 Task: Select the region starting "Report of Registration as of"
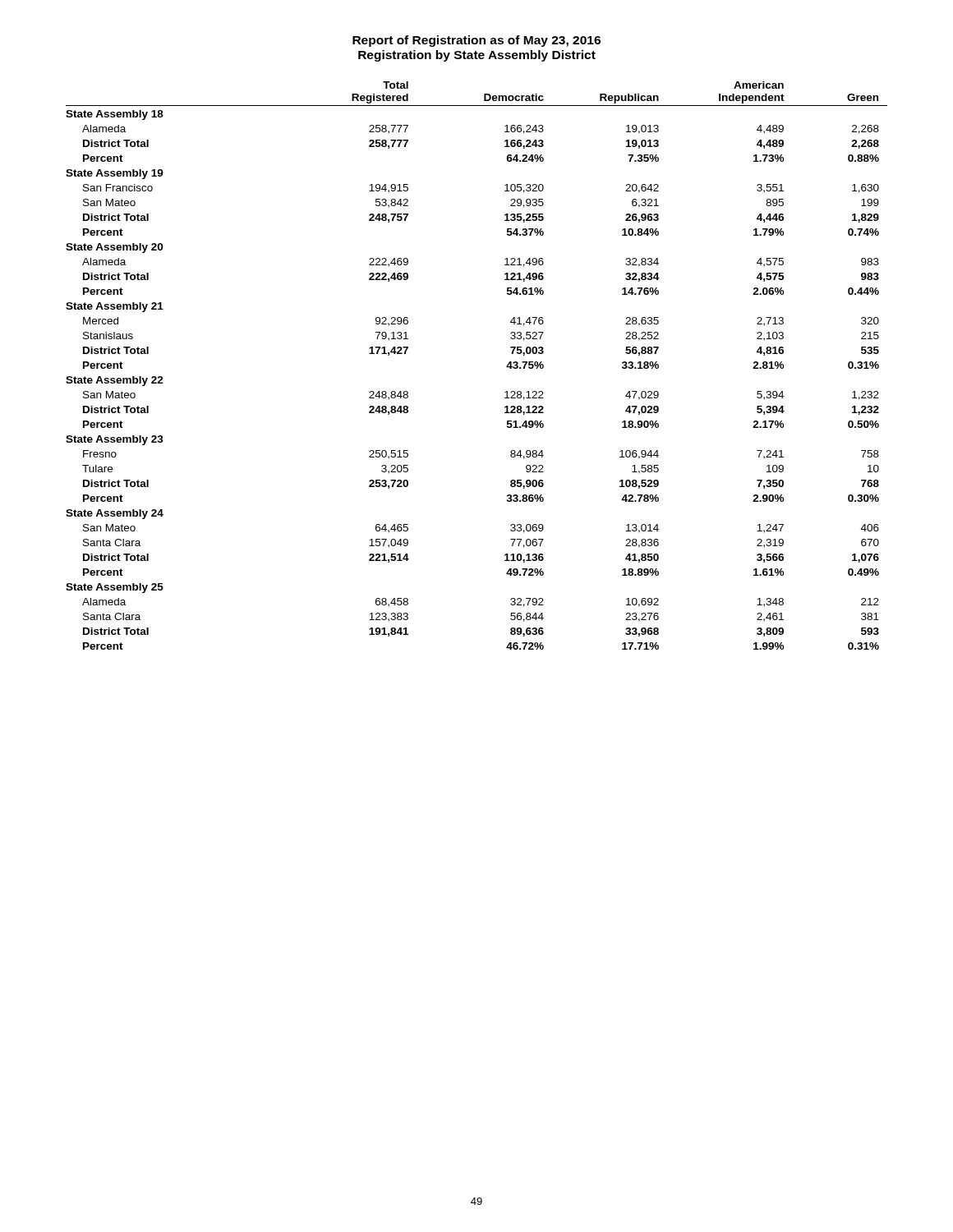[x=476, y=48]
